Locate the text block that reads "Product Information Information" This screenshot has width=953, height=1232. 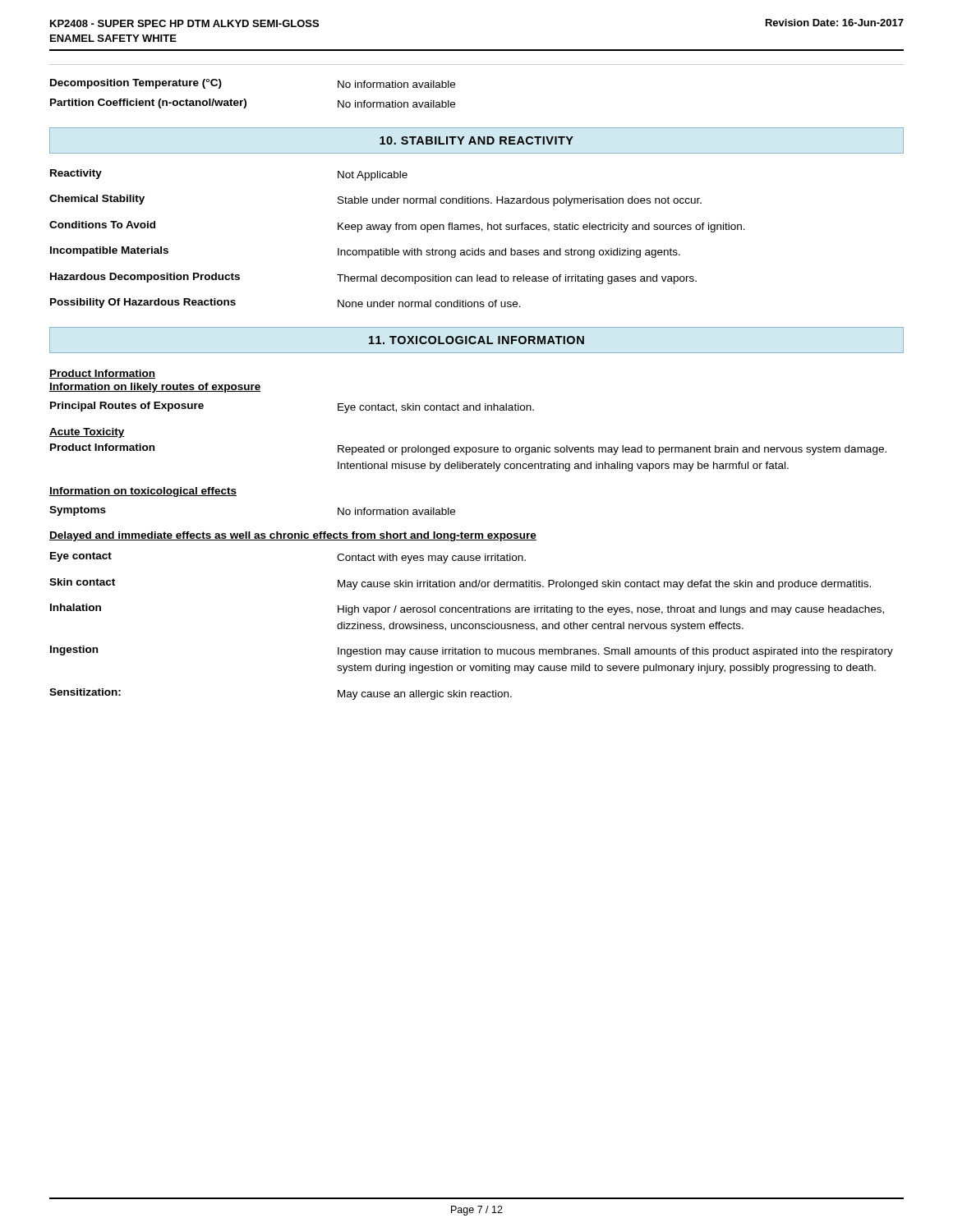tap(102, 374)
